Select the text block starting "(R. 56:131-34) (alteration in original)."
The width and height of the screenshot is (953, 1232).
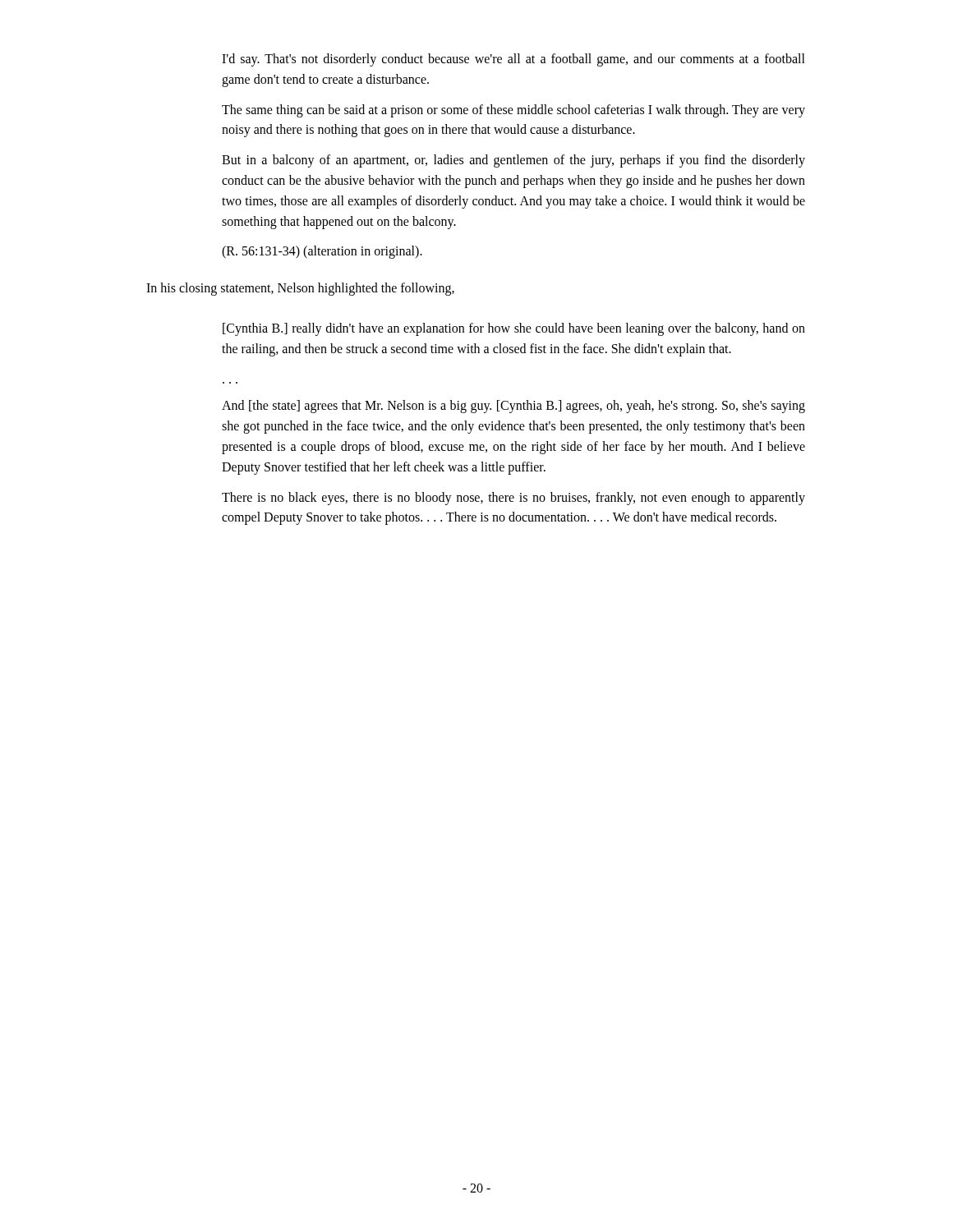tap(322, 251)
